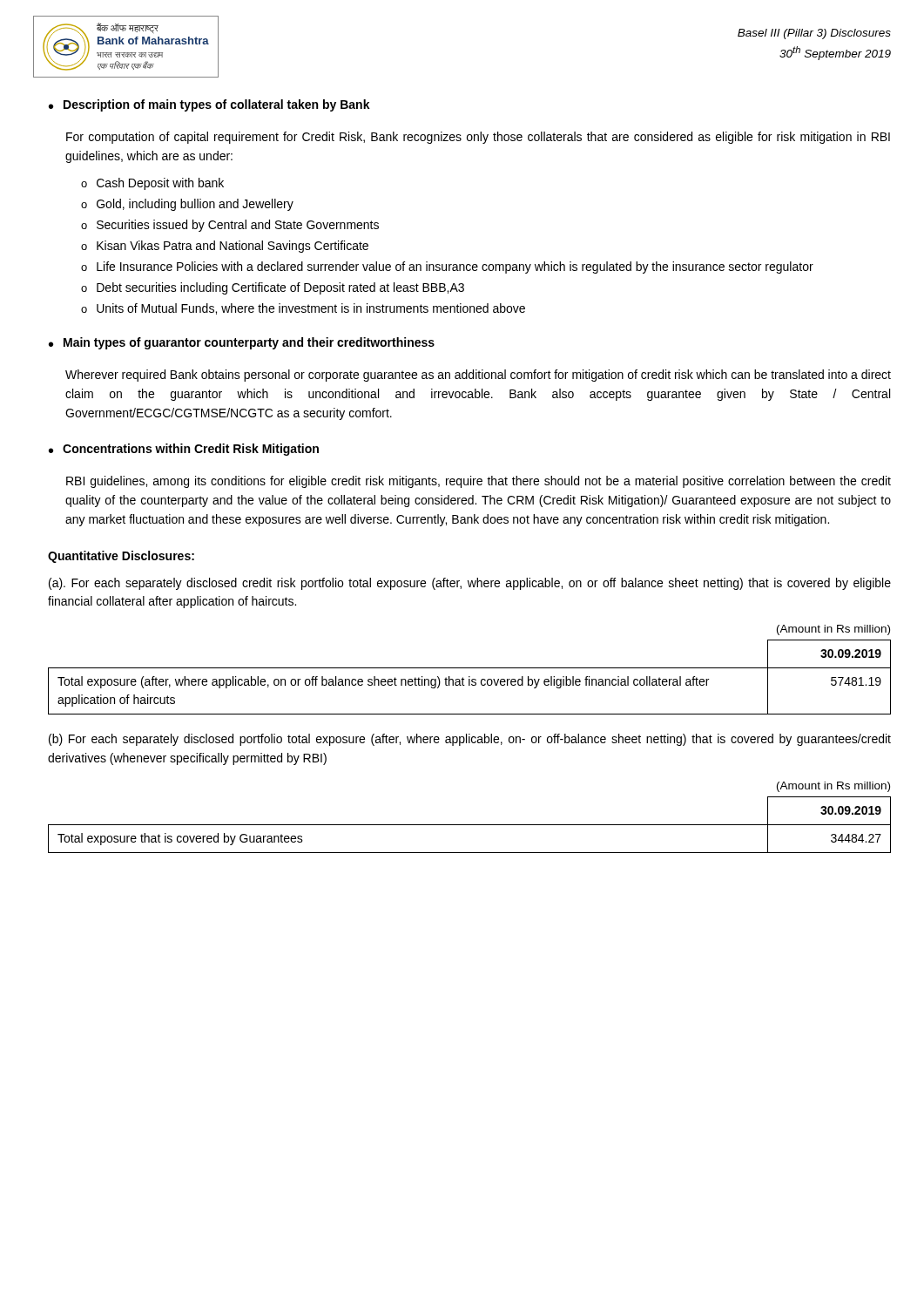
Task: Navigate to the element starting "oSecurities issued by Central"
Action: (x=230, y=226)
